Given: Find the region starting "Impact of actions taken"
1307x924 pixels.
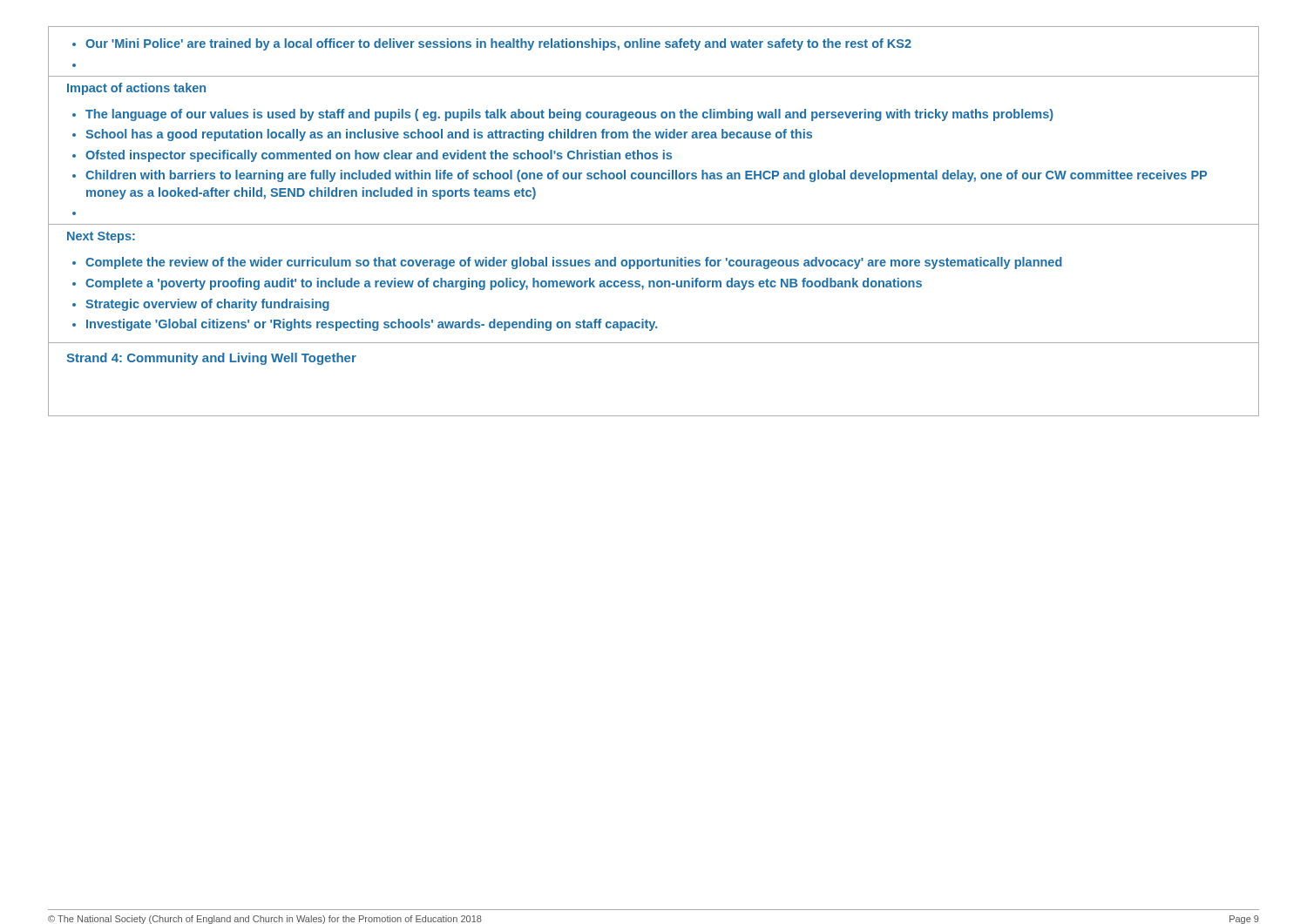Looking at the screenshot, I should coord(136,88).
